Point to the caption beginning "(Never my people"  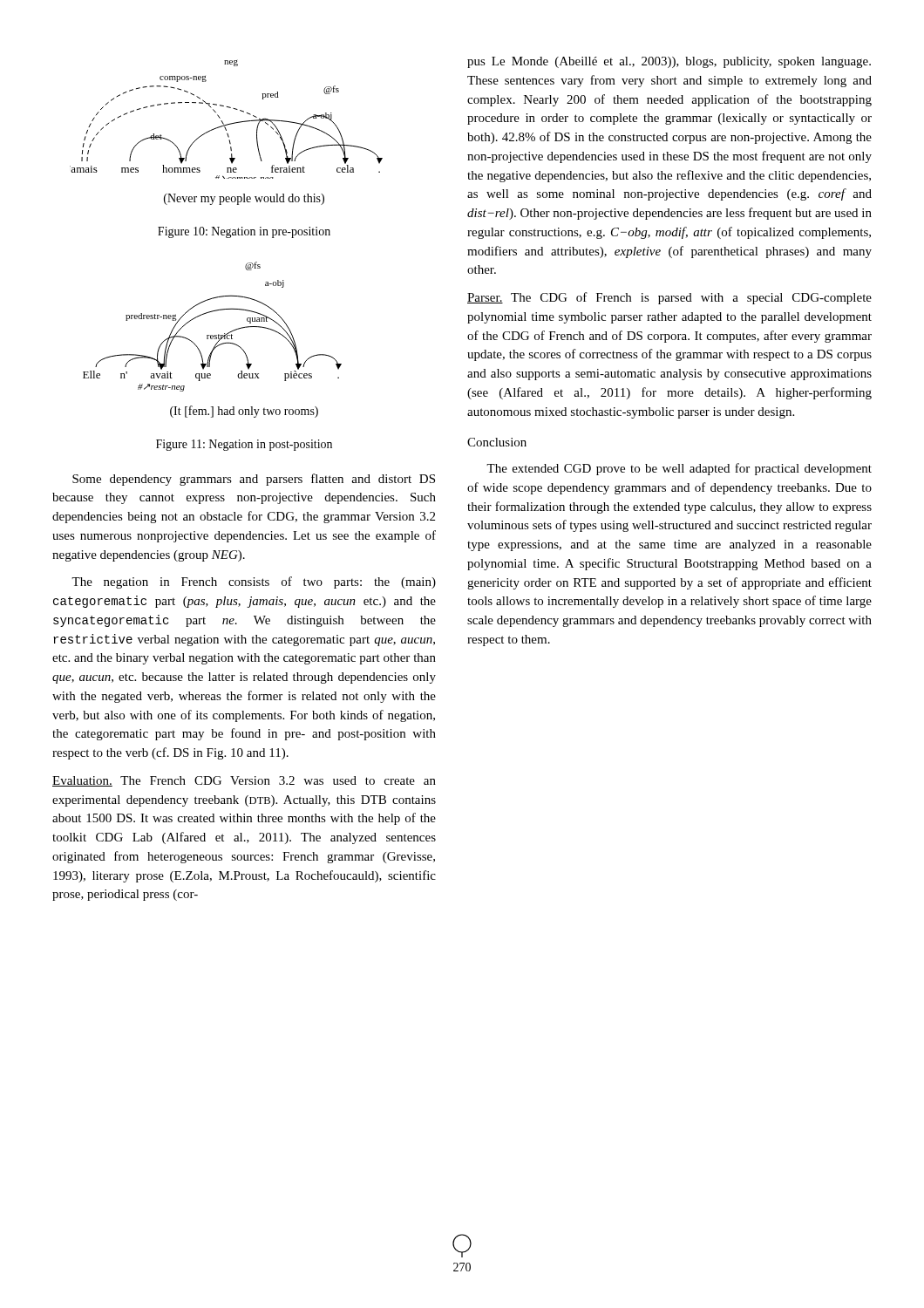[244, 198]
